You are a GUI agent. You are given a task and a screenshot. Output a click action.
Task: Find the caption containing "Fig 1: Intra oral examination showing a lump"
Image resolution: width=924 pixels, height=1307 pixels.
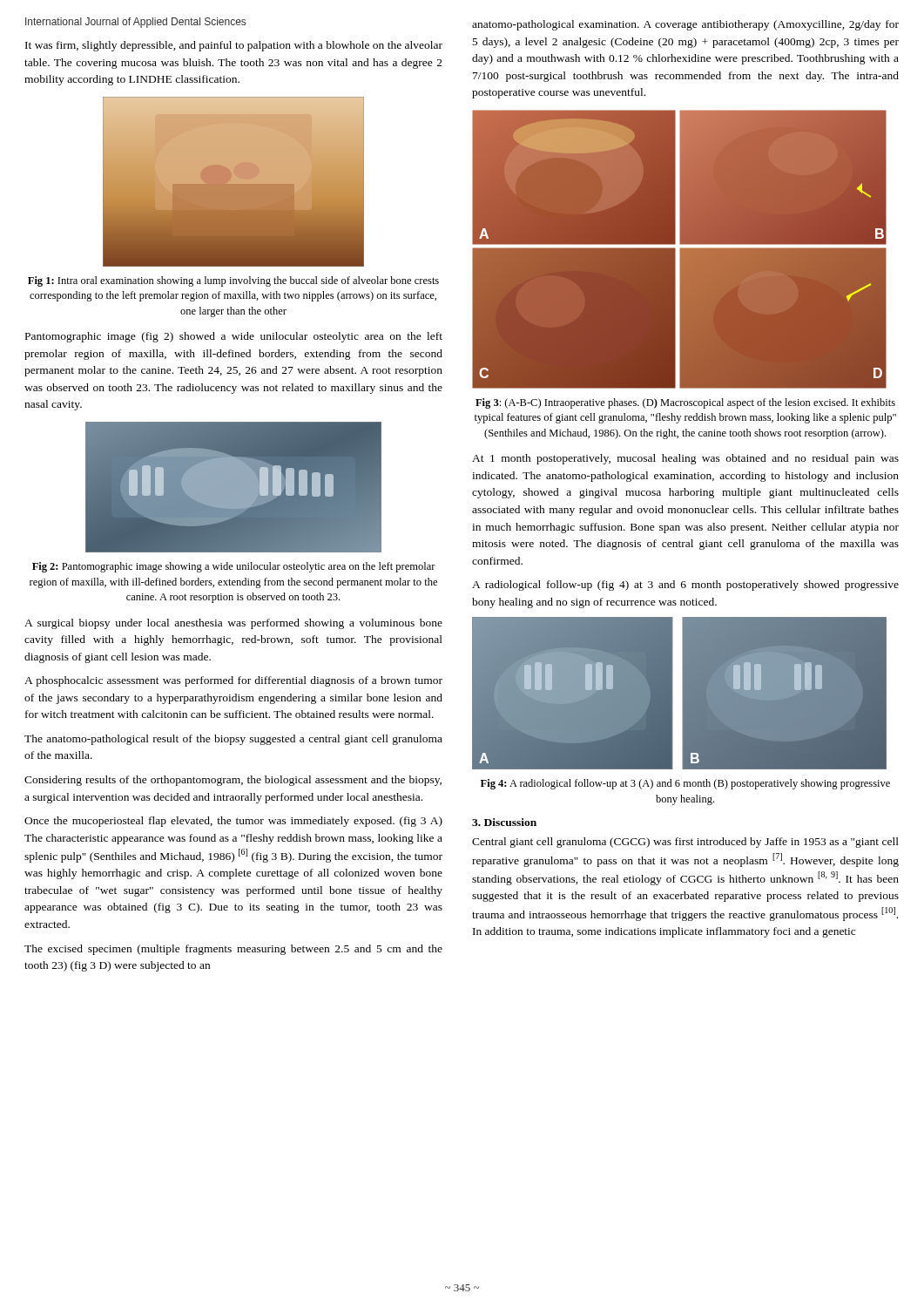coord(233,296)
